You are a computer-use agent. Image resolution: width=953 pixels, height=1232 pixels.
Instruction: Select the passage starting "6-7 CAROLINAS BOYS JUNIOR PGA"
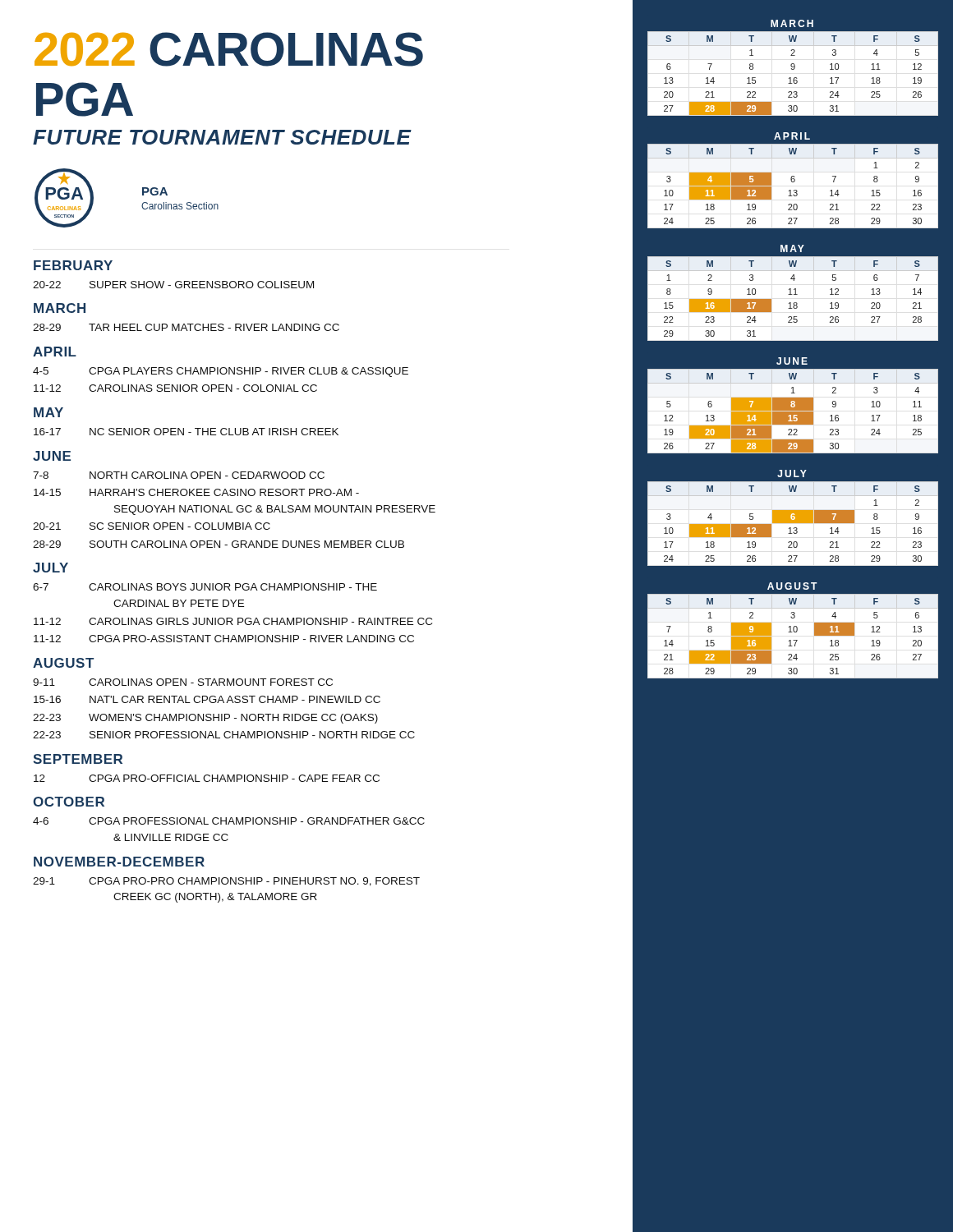[205, 595]
